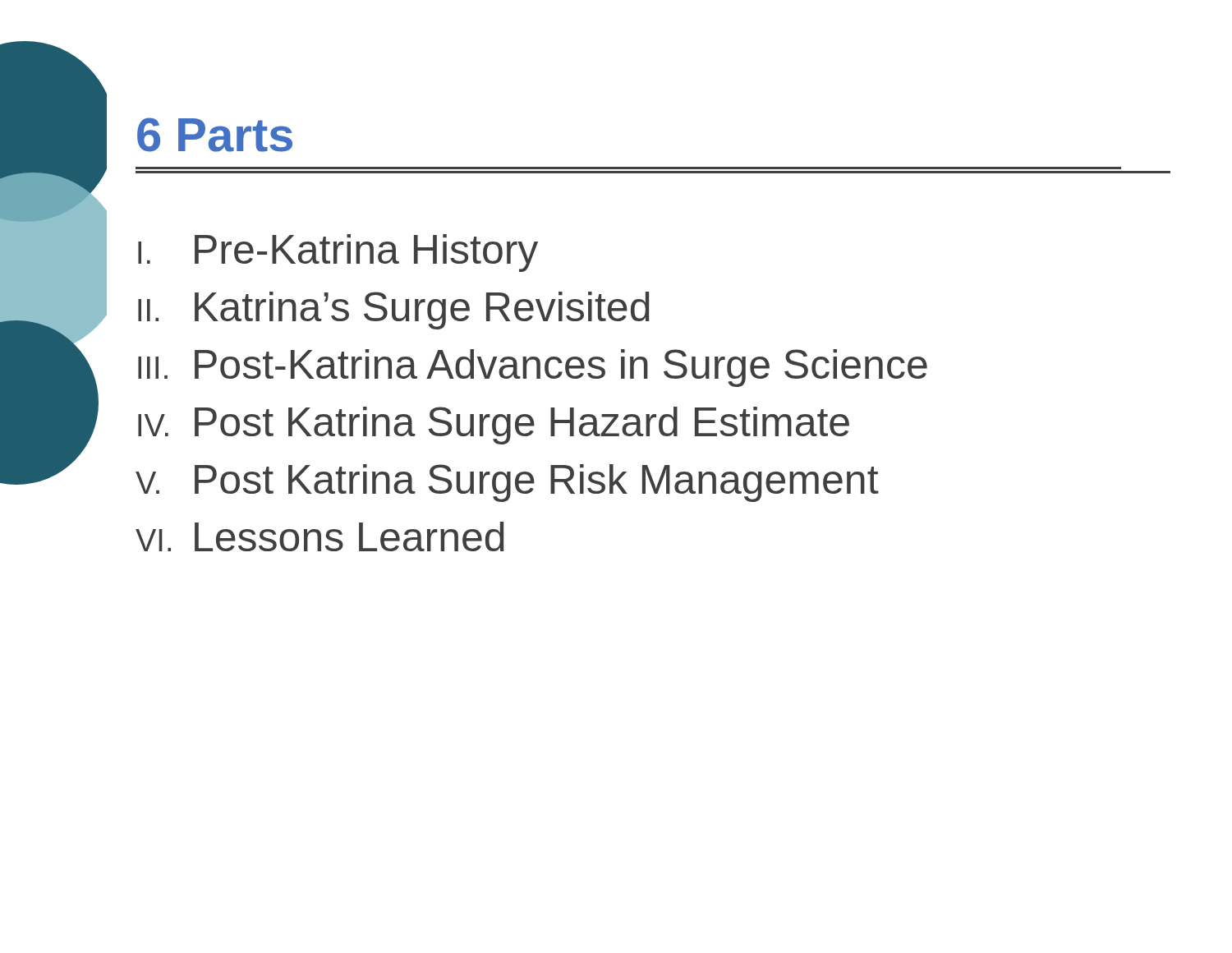Viewport: 1232px width, 953px height.
Task: Find "V. Post Katrina Surge Risk Management" on this page
Action: 507,480
